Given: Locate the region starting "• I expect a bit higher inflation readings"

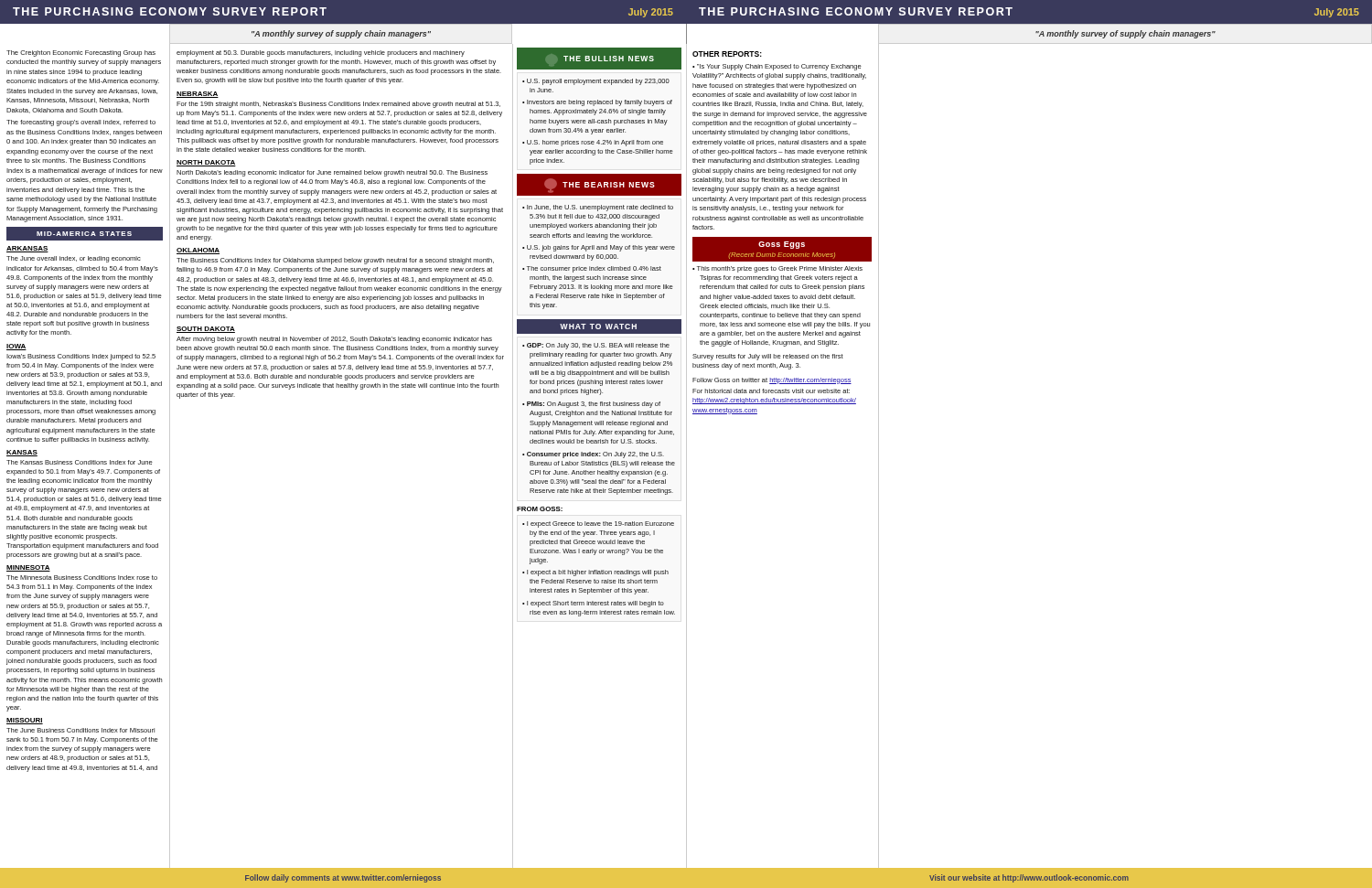Looking at the screenshot, I should 595,581.
